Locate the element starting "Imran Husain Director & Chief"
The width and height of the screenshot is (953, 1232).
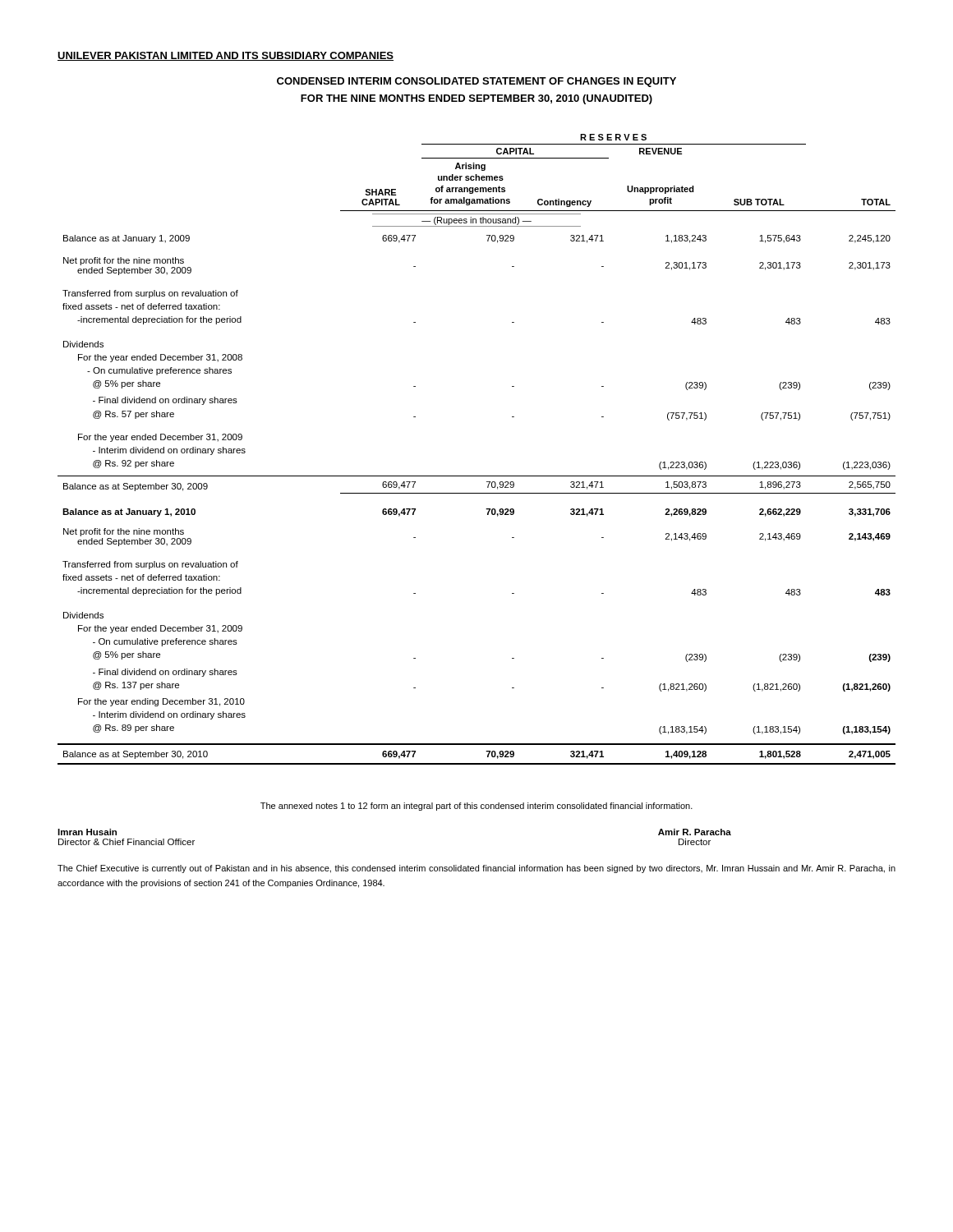[87, 832]
